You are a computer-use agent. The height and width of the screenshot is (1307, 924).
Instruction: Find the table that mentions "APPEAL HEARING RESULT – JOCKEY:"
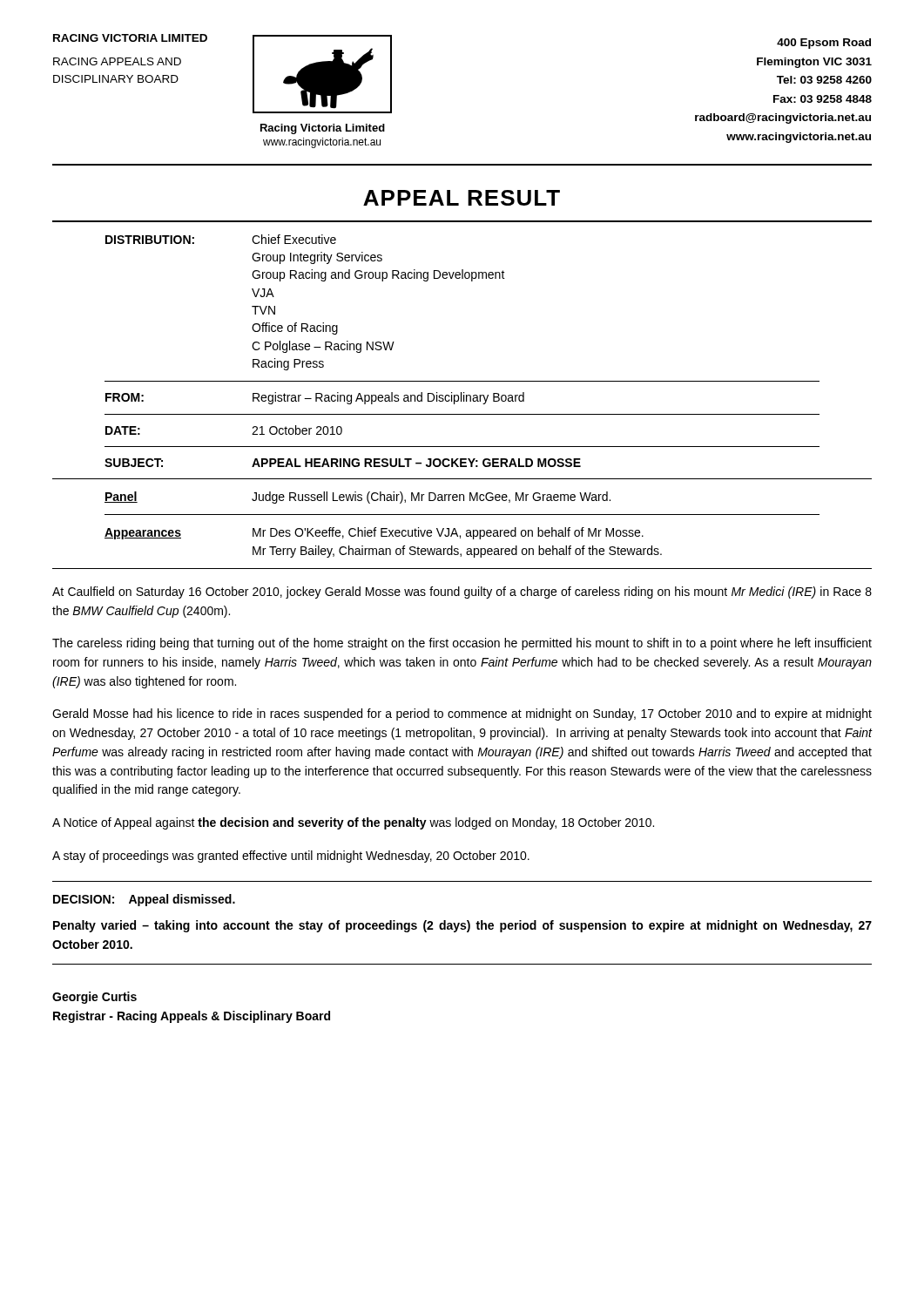[462, 350]
